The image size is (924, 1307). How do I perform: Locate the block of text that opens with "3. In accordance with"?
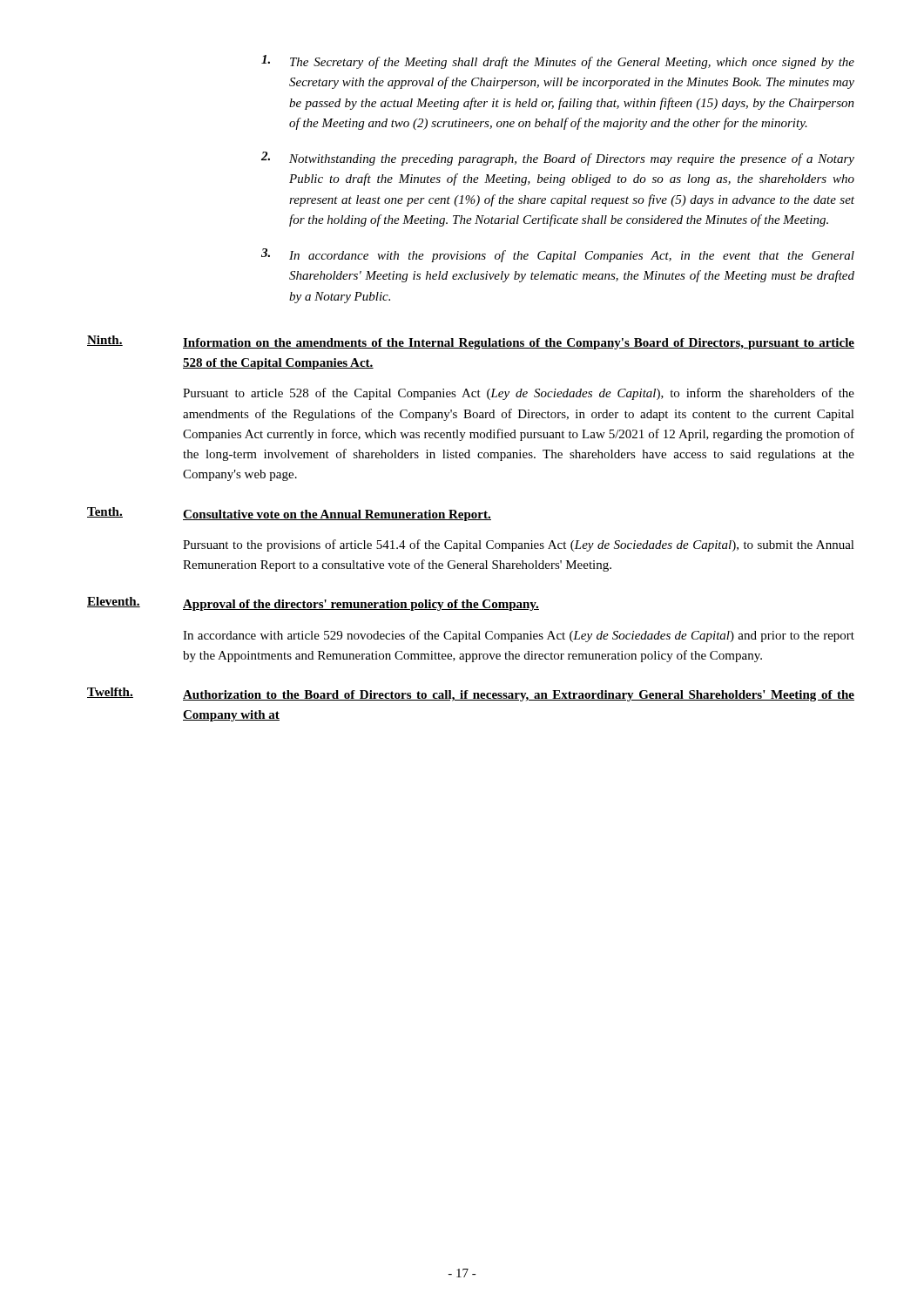(x=558, y=276)
